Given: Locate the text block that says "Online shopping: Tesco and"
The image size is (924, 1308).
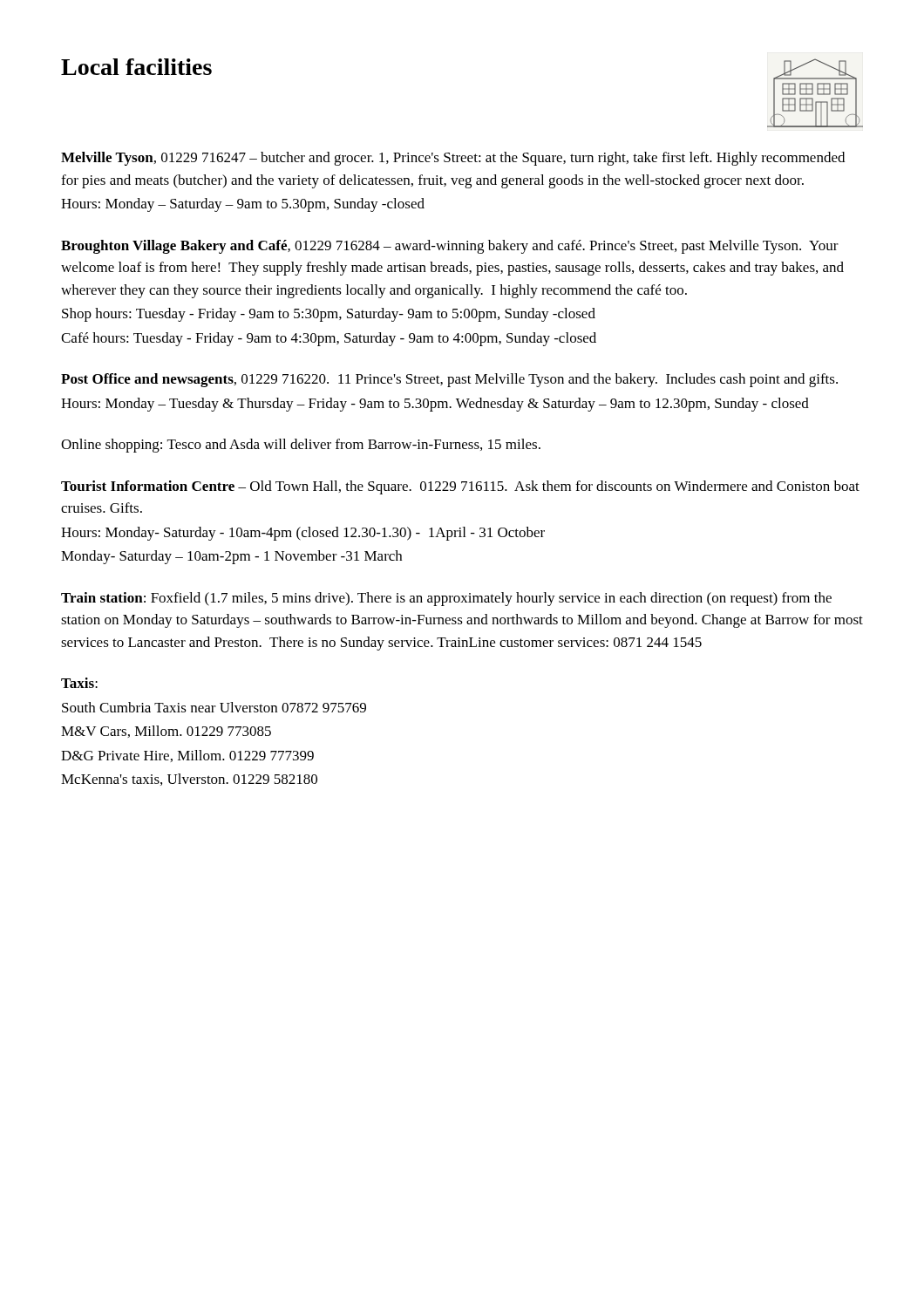Looking at the screenshot, I should (x=462, y=444).
